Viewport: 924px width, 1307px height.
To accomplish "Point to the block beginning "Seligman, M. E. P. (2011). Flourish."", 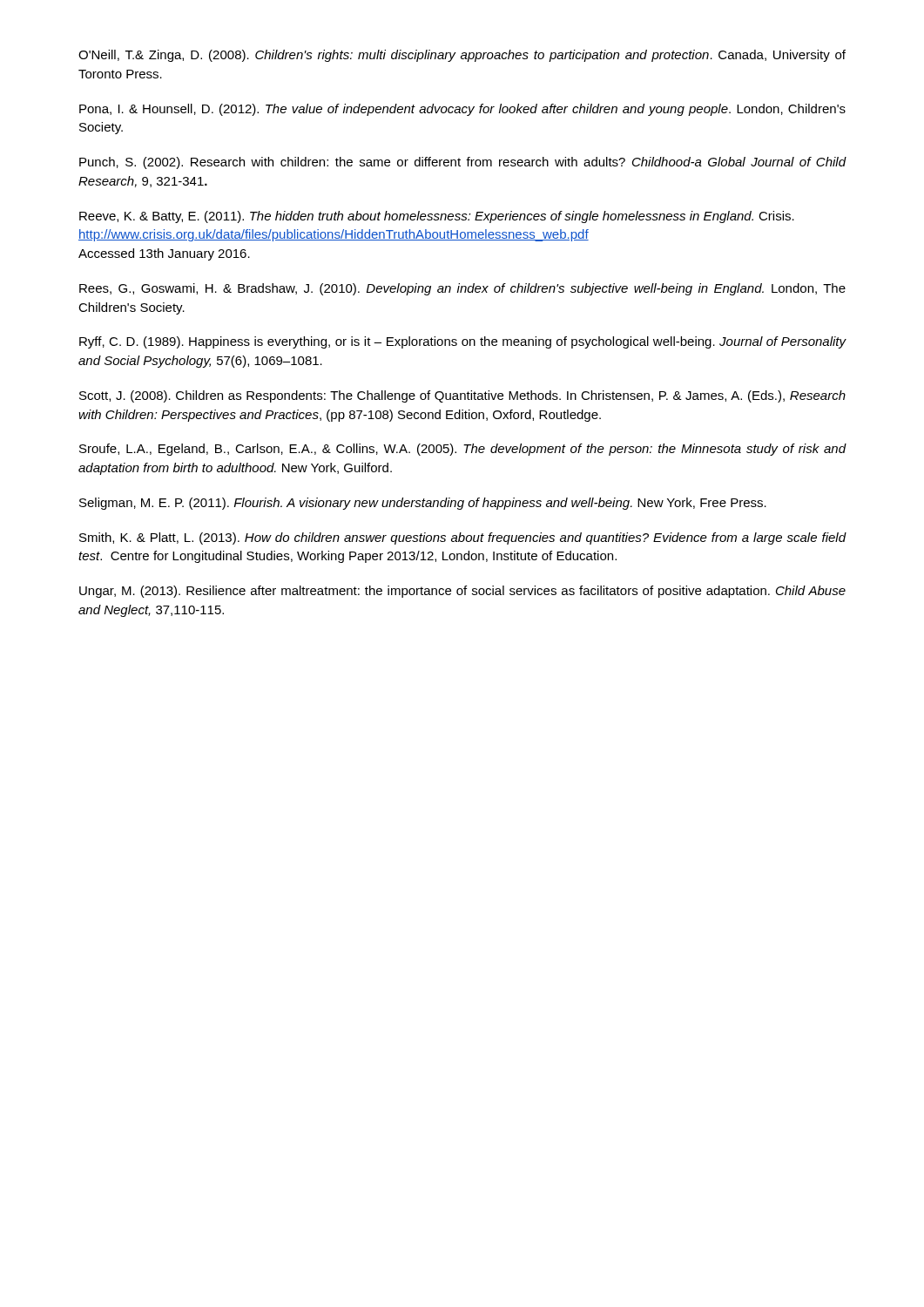I will point(423,502).
